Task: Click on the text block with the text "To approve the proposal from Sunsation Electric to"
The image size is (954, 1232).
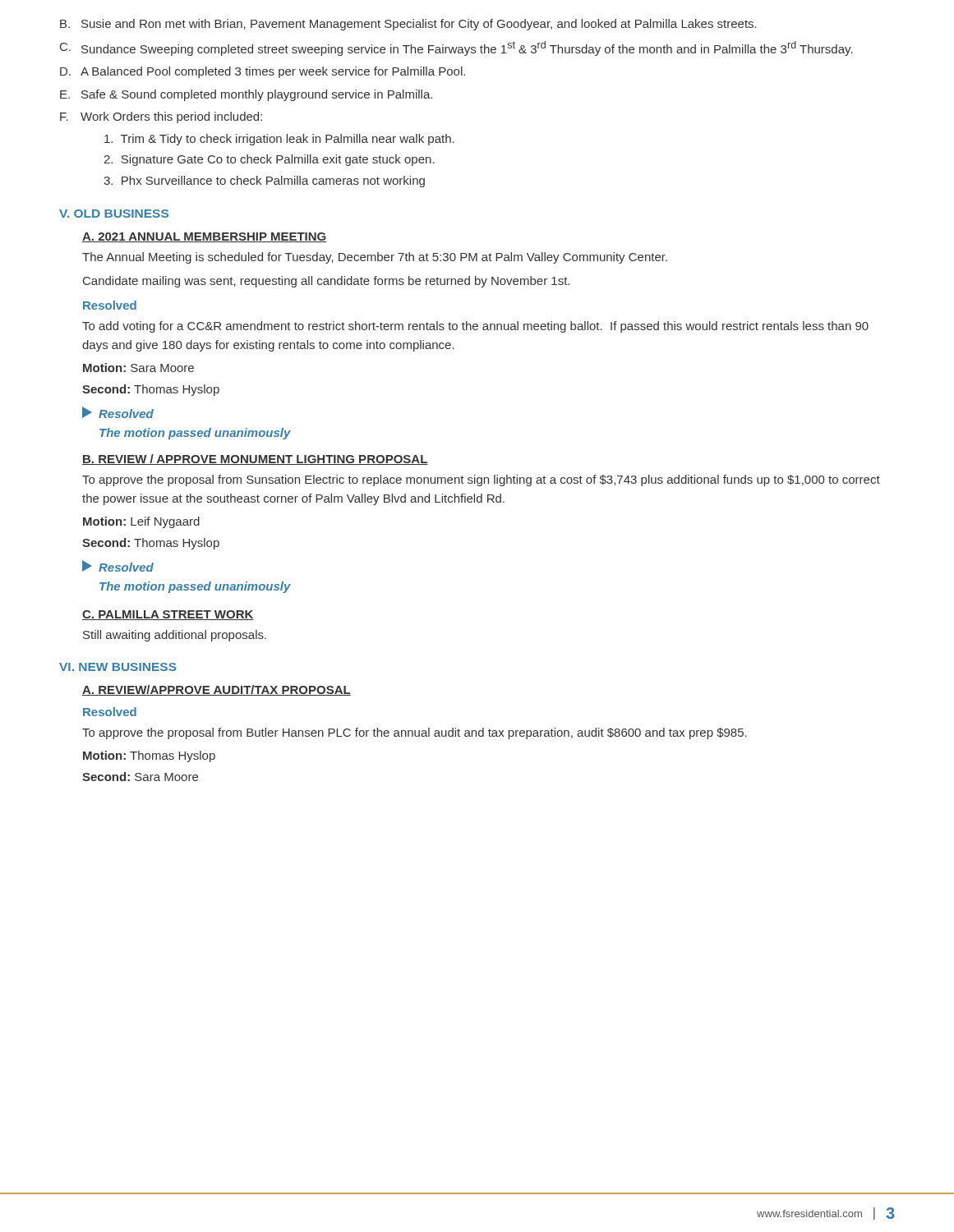Action: pyautogui.click(x=488, y=489)
